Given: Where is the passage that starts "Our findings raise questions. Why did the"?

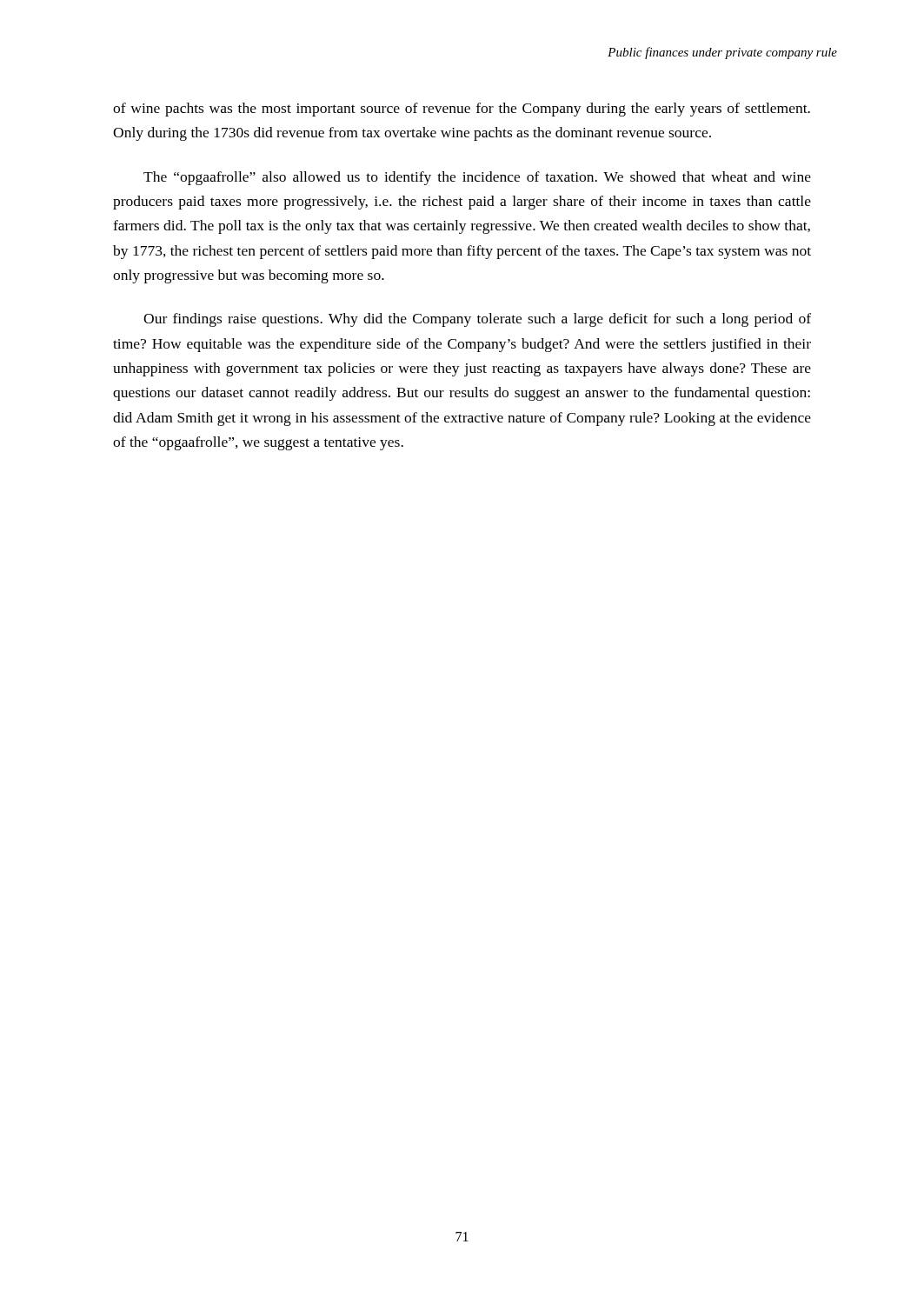Looking at the screenshot, I should [x=462, y=380].
